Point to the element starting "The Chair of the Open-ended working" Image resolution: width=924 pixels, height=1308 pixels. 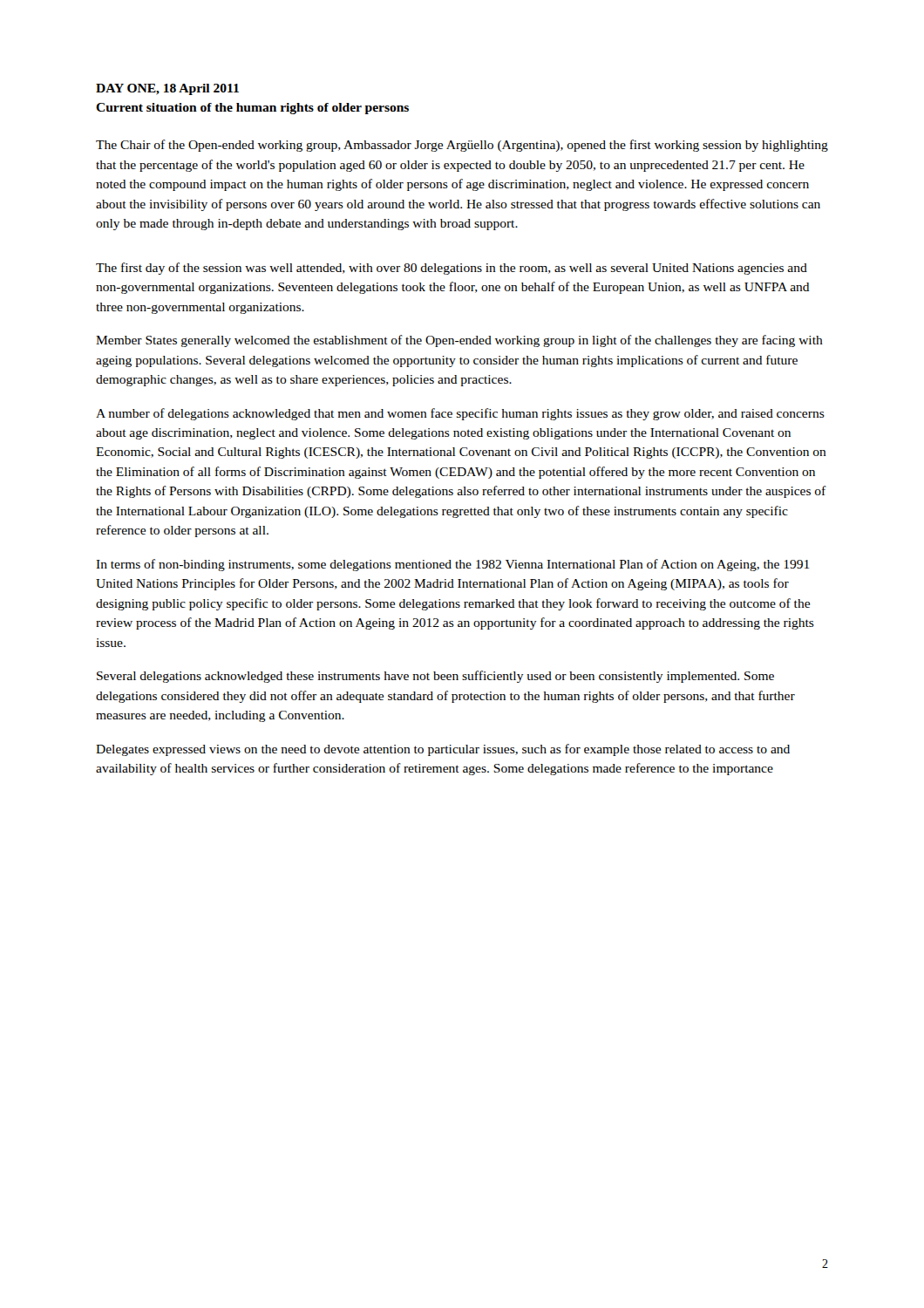point(462,184)
